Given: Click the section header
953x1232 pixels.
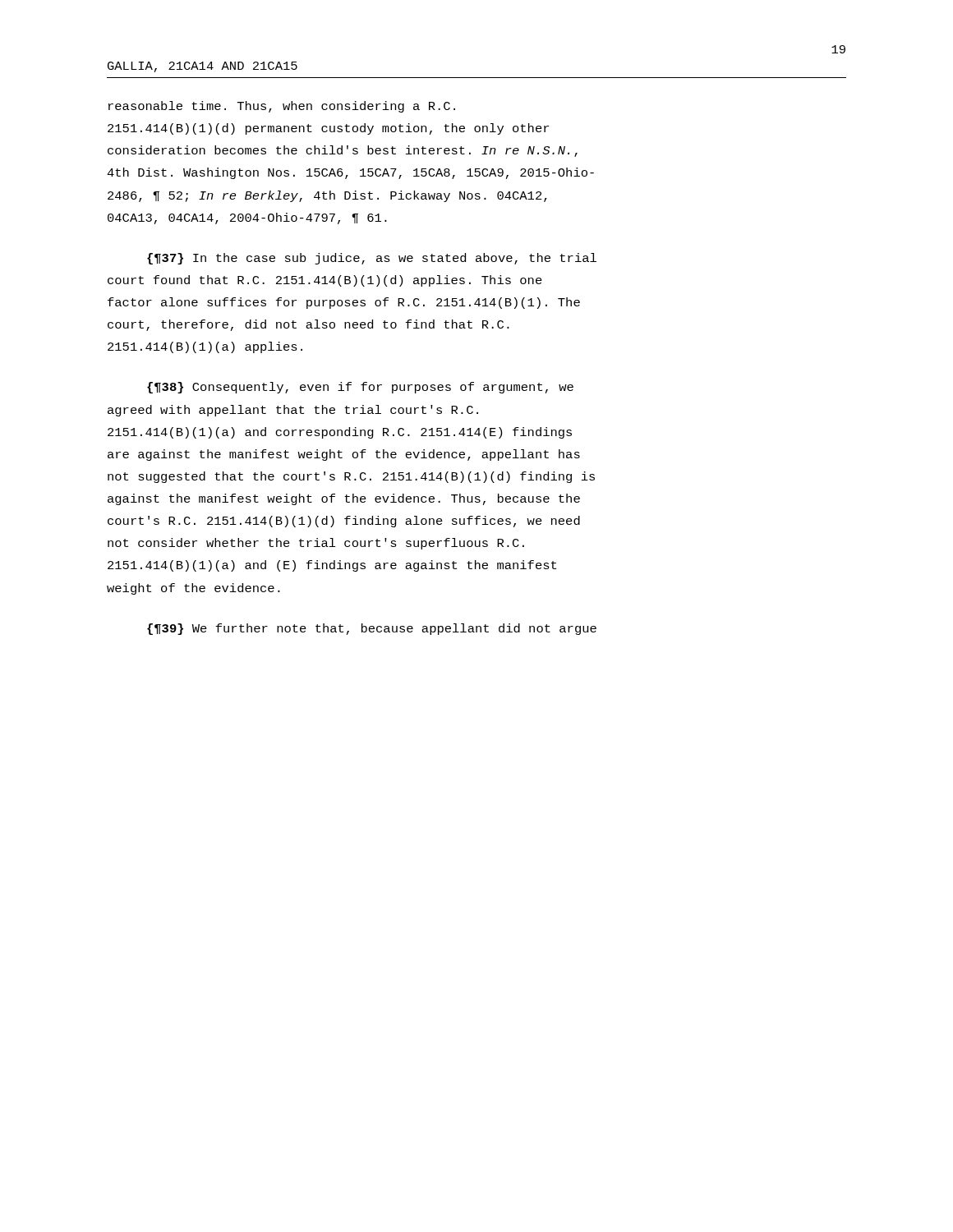Looking at the screenshot, I should tap(202, 67).
